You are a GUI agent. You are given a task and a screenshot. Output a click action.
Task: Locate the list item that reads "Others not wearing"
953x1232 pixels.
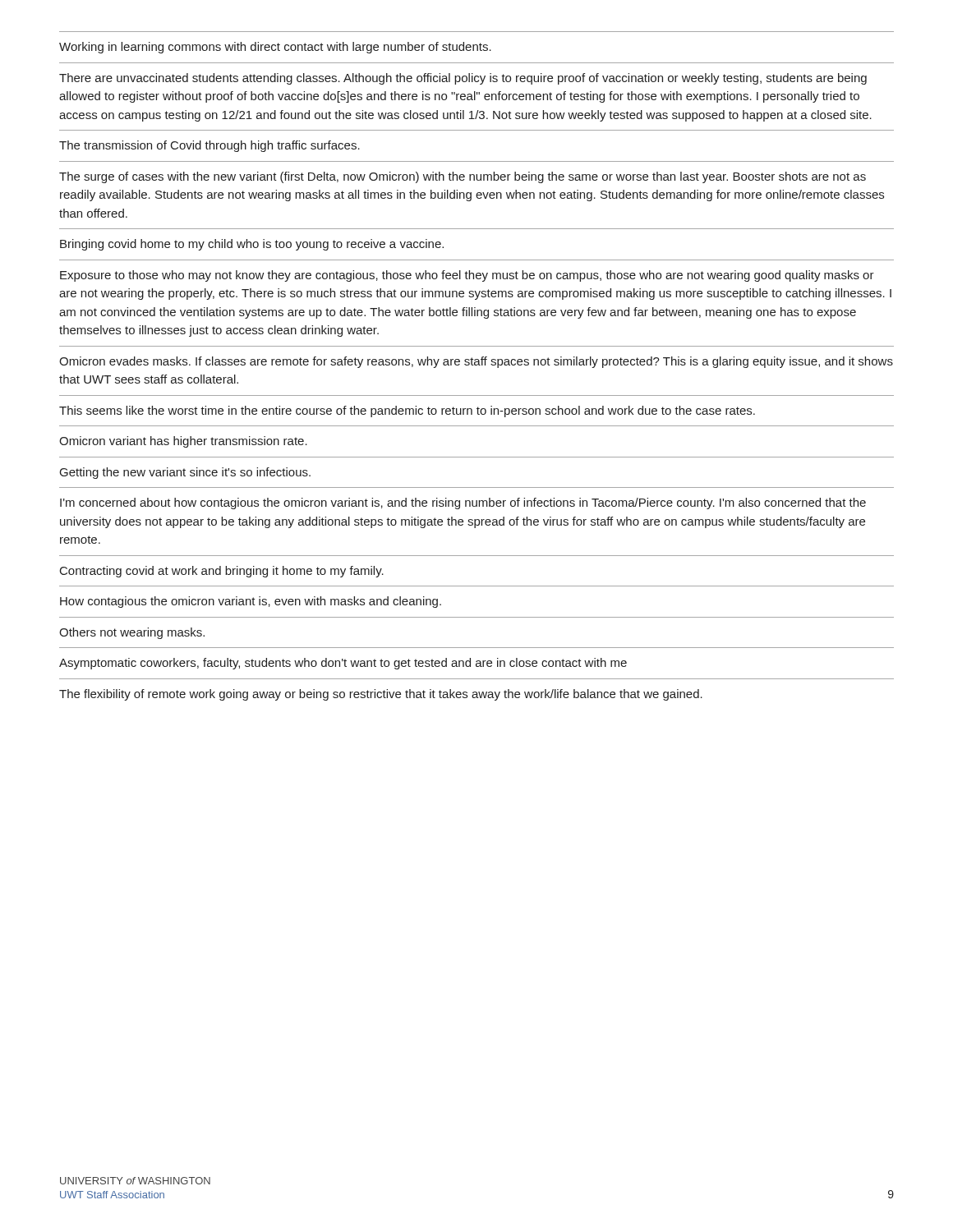[132, 632]
